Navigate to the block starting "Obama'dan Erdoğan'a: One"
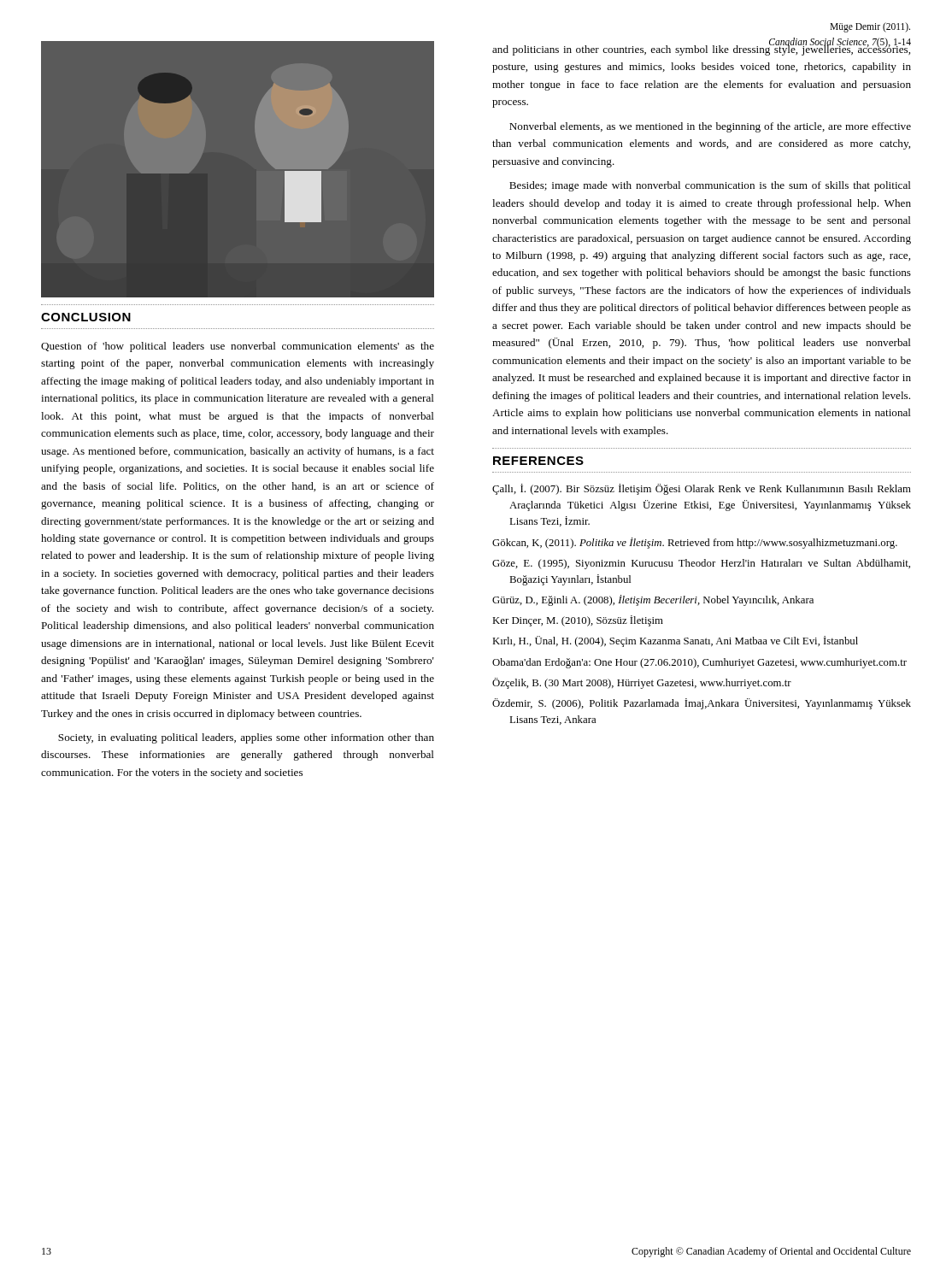 coord(699,662)
